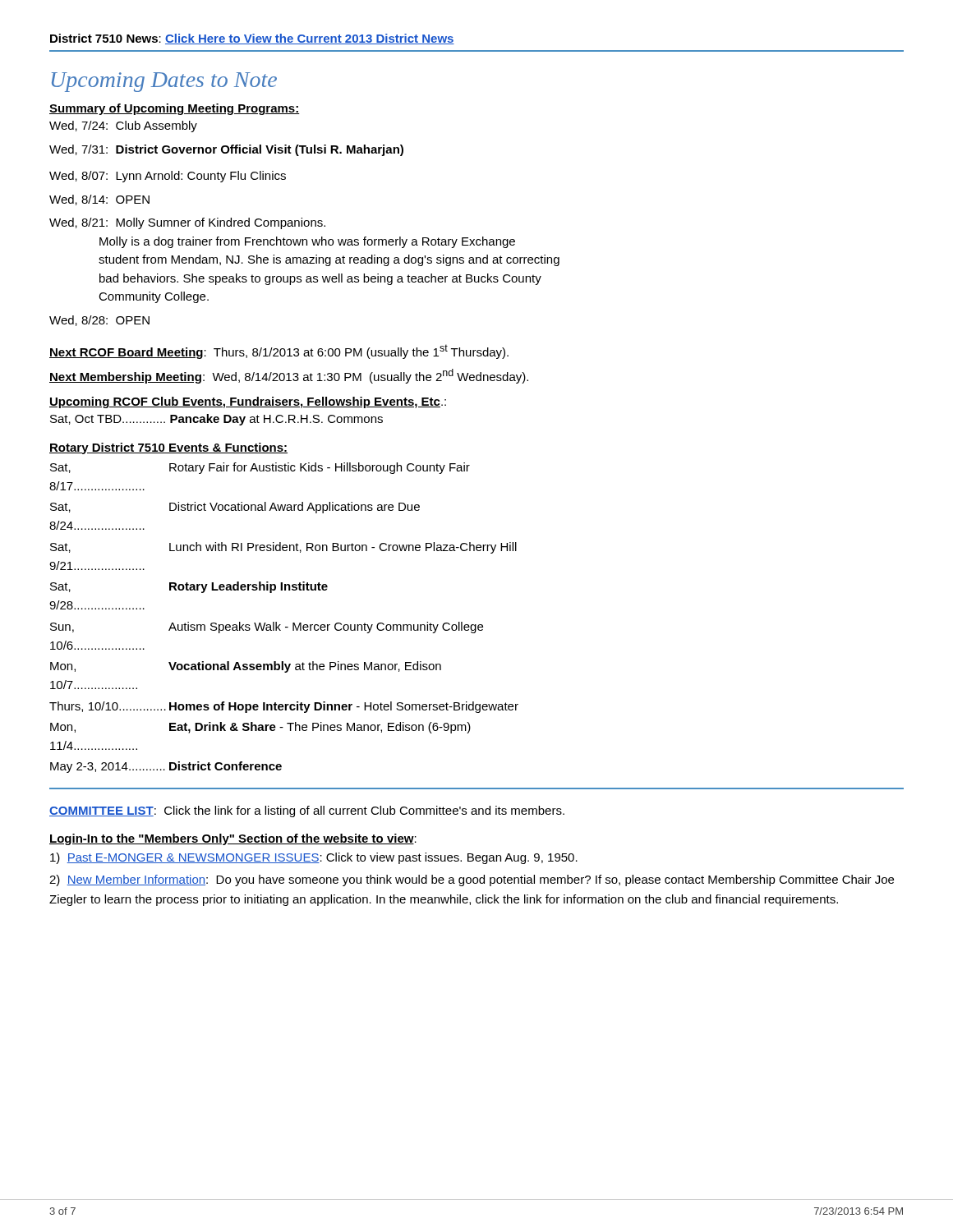Screen dimensions: 1232x953
Task: Locate the list item that reads "Sat, 9/21..................... Lunch with RI President,"
Action: point(283,556)
